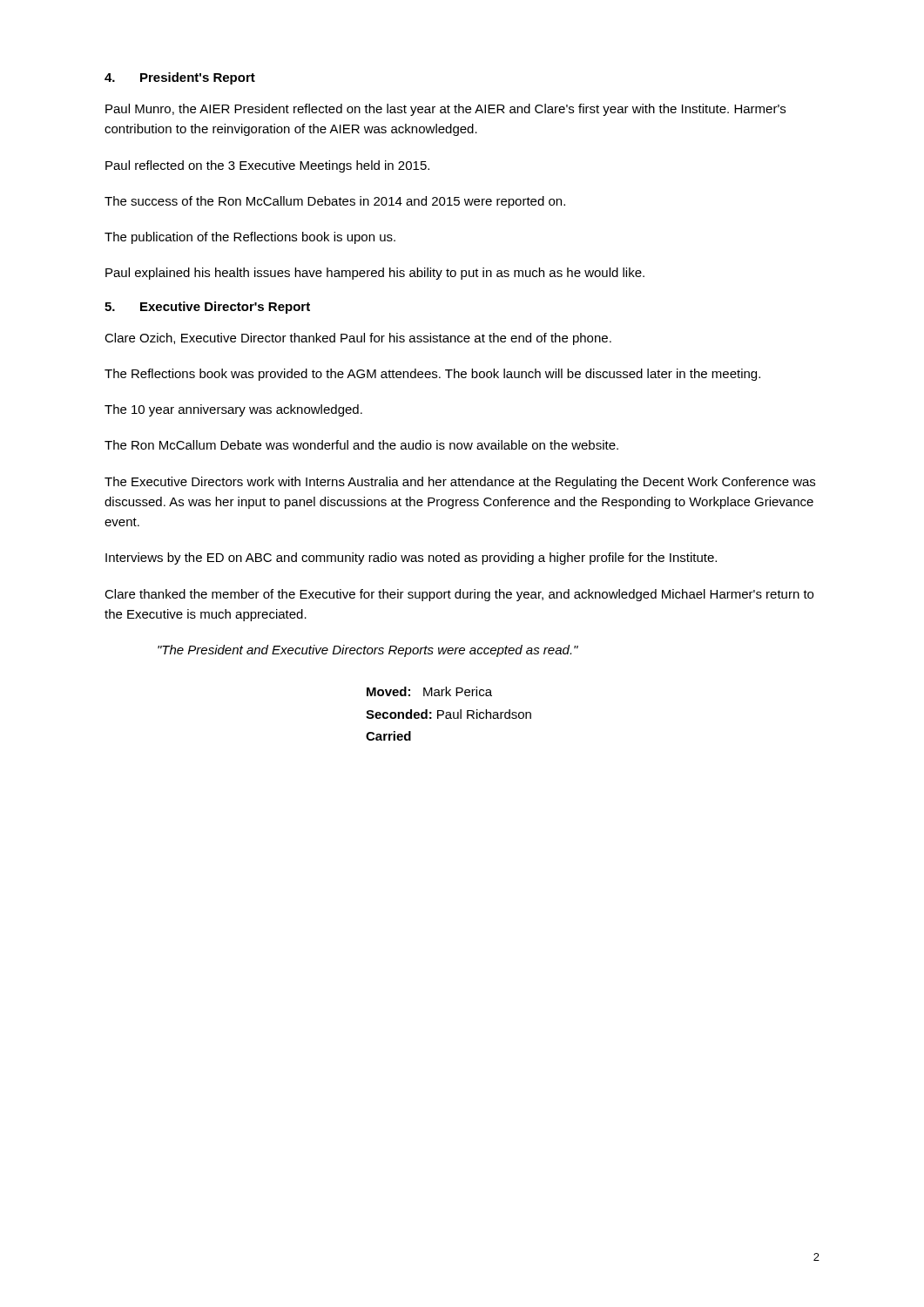
Task: Locate the passage starting "Paul reflected on the 3 Executive"
Action: coord(268,165)
